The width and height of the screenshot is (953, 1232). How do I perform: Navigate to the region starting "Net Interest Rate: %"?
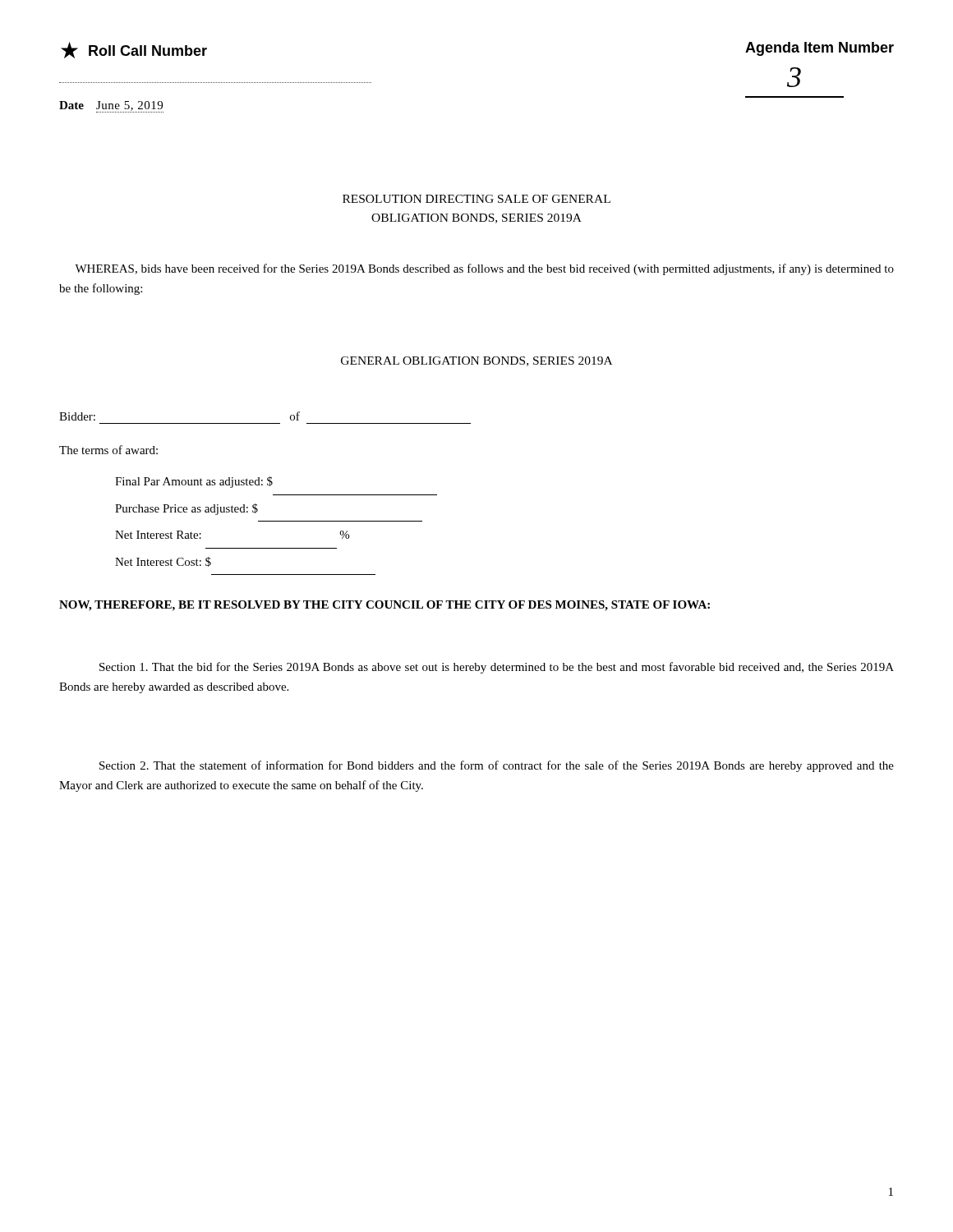point(160,534)
